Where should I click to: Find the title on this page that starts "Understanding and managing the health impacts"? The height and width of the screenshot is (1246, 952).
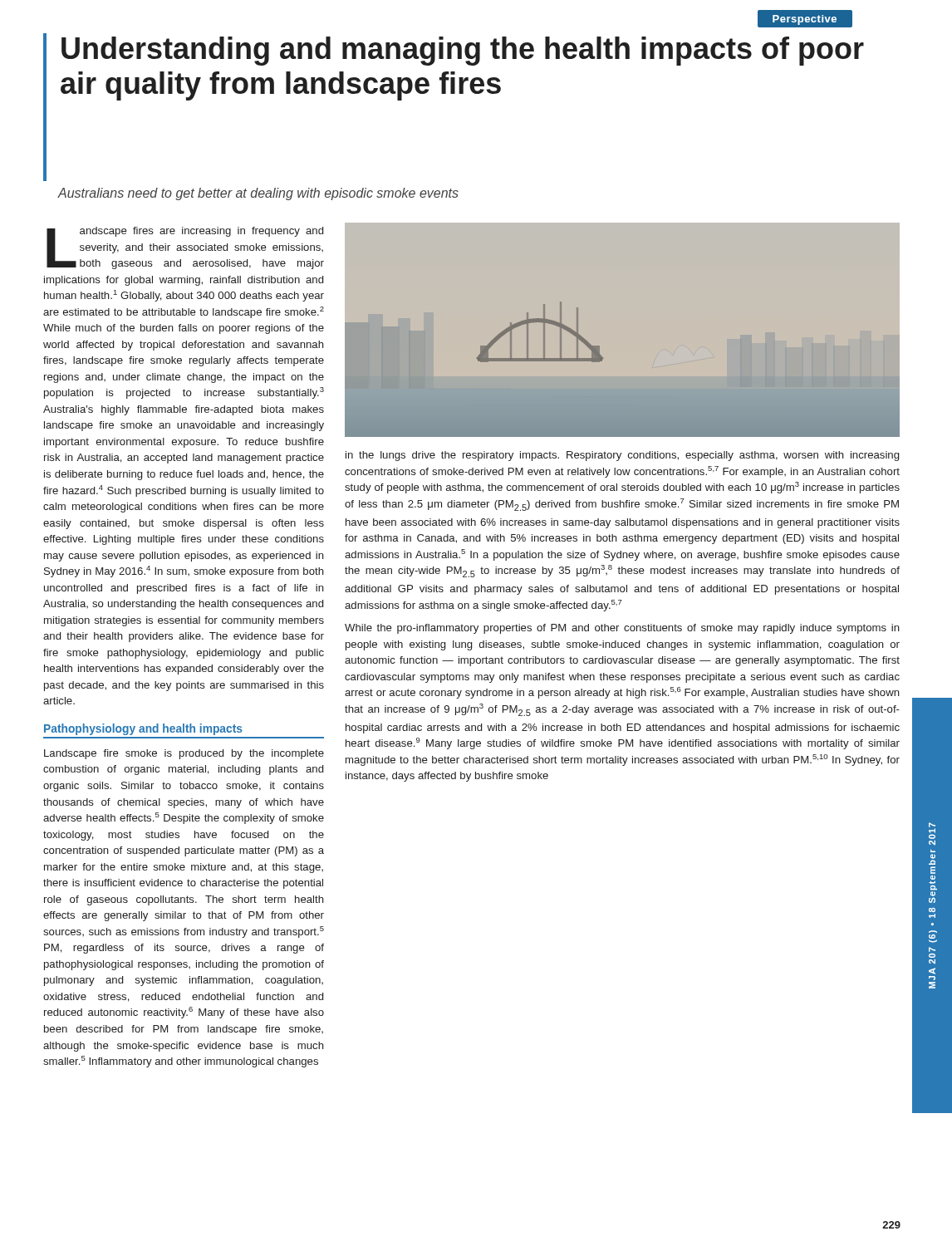(484, 67)
